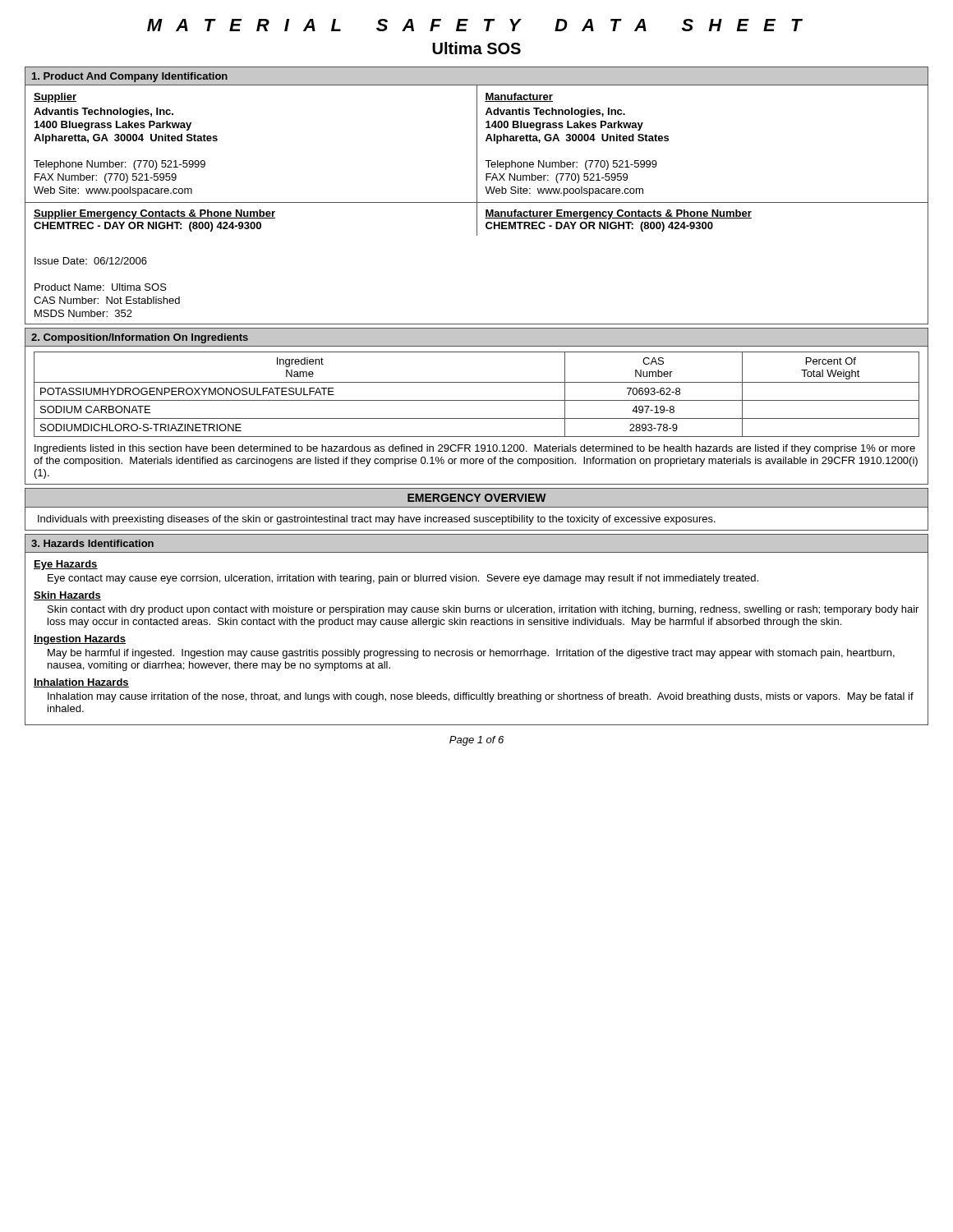Viewport: 953px width, 1232px height.
Task: Locate the region starting "1. Product And Company Identification"
Action: [x=130, y=76]
